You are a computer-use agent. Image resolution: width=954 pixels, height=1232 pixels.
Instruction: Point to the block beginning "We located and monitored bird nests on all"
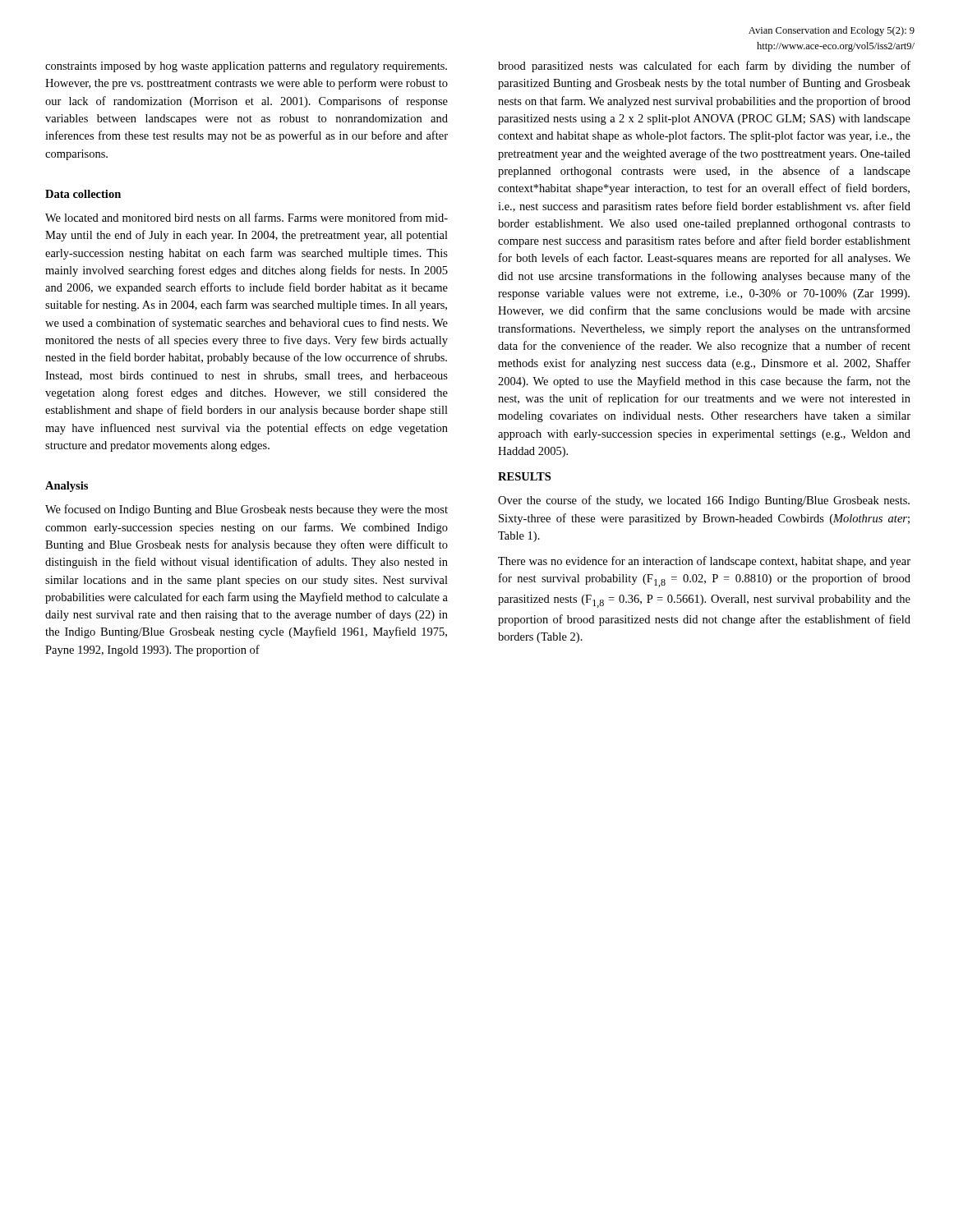point(247,332)
